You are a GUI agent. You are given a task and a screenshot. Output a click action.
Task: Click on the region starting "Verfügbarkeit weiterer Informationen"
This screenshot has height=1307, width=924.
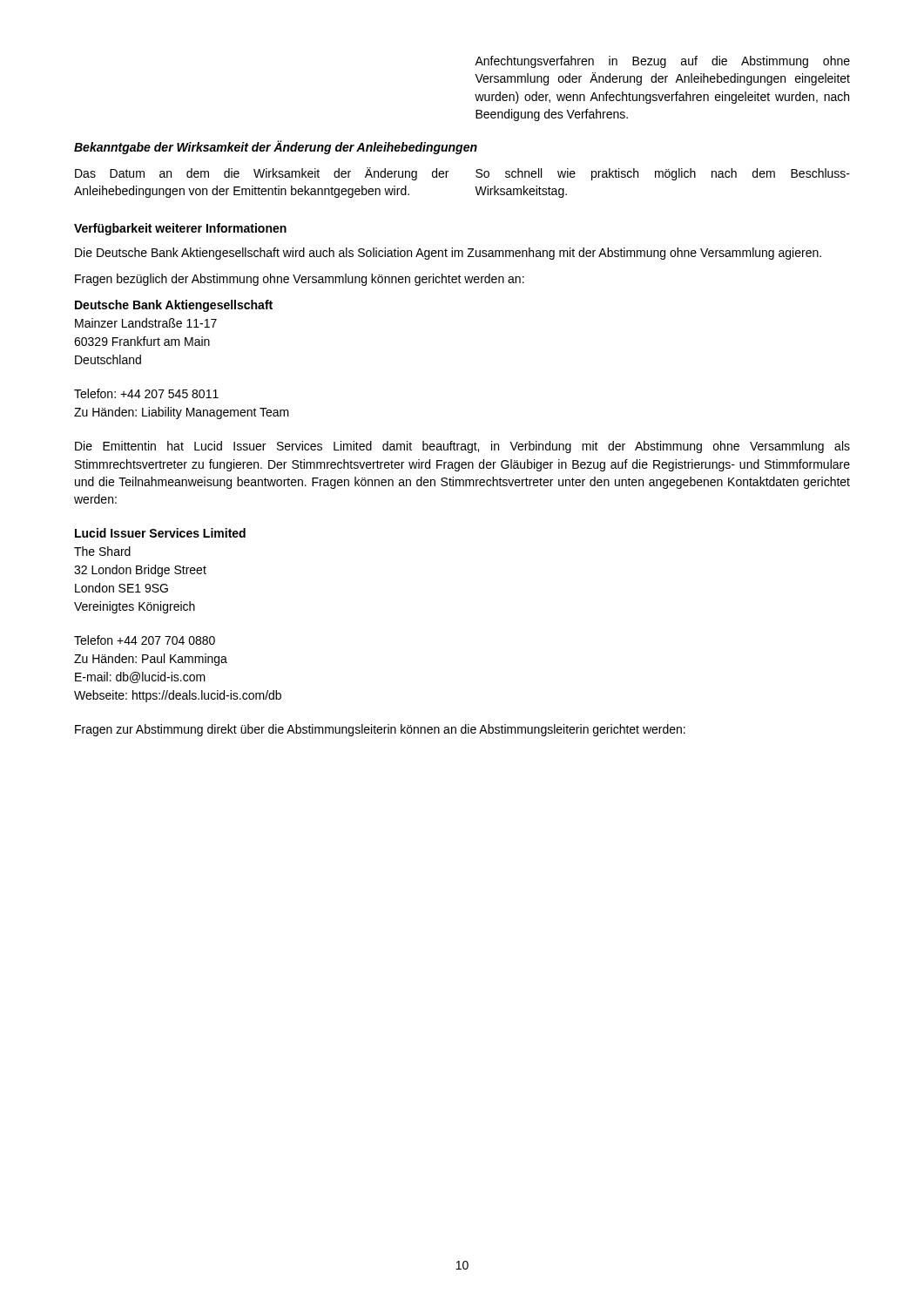[x=180, y=228]
